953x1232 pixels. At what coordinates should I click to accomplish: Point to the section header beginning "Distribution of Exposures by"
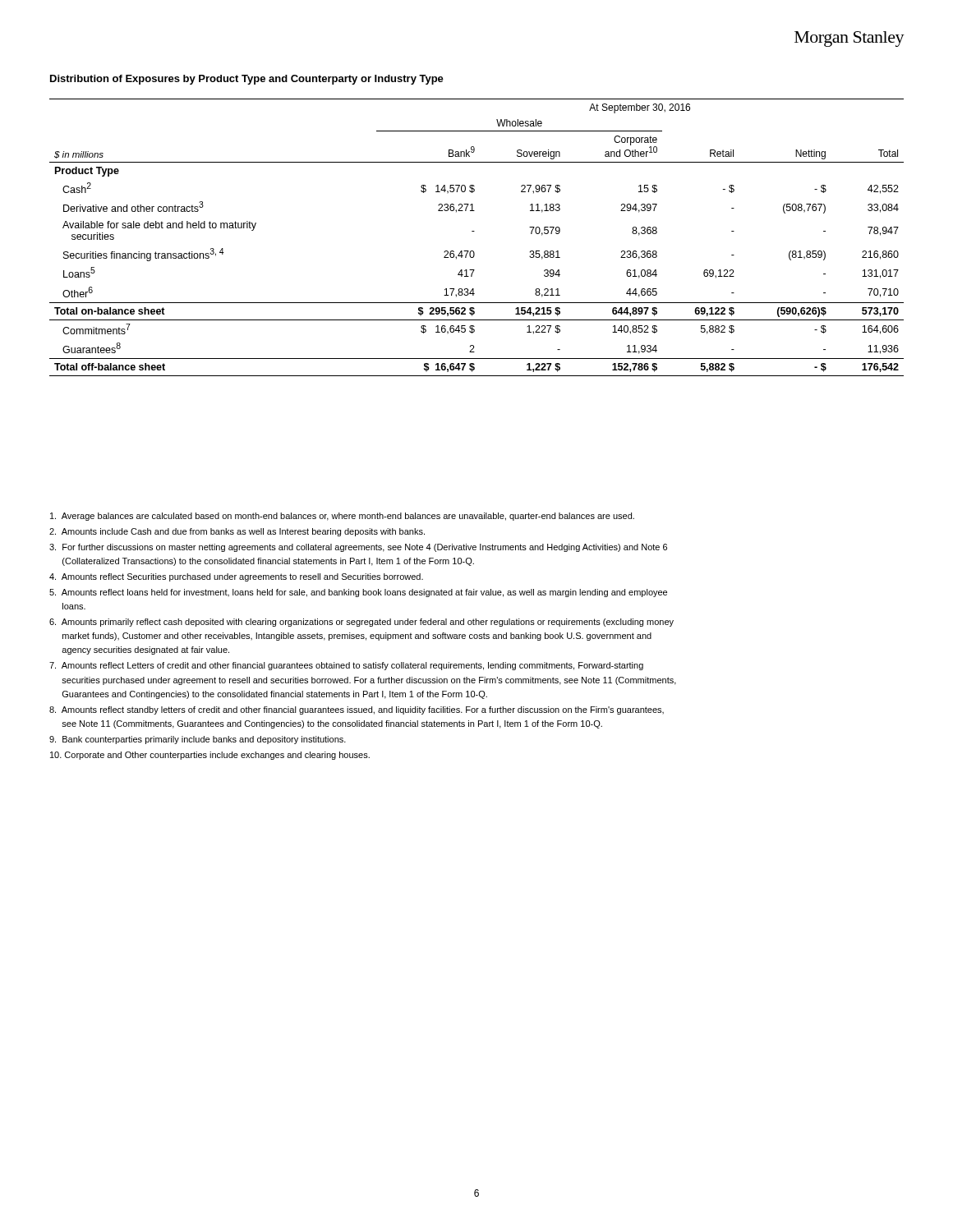point(246,78)
